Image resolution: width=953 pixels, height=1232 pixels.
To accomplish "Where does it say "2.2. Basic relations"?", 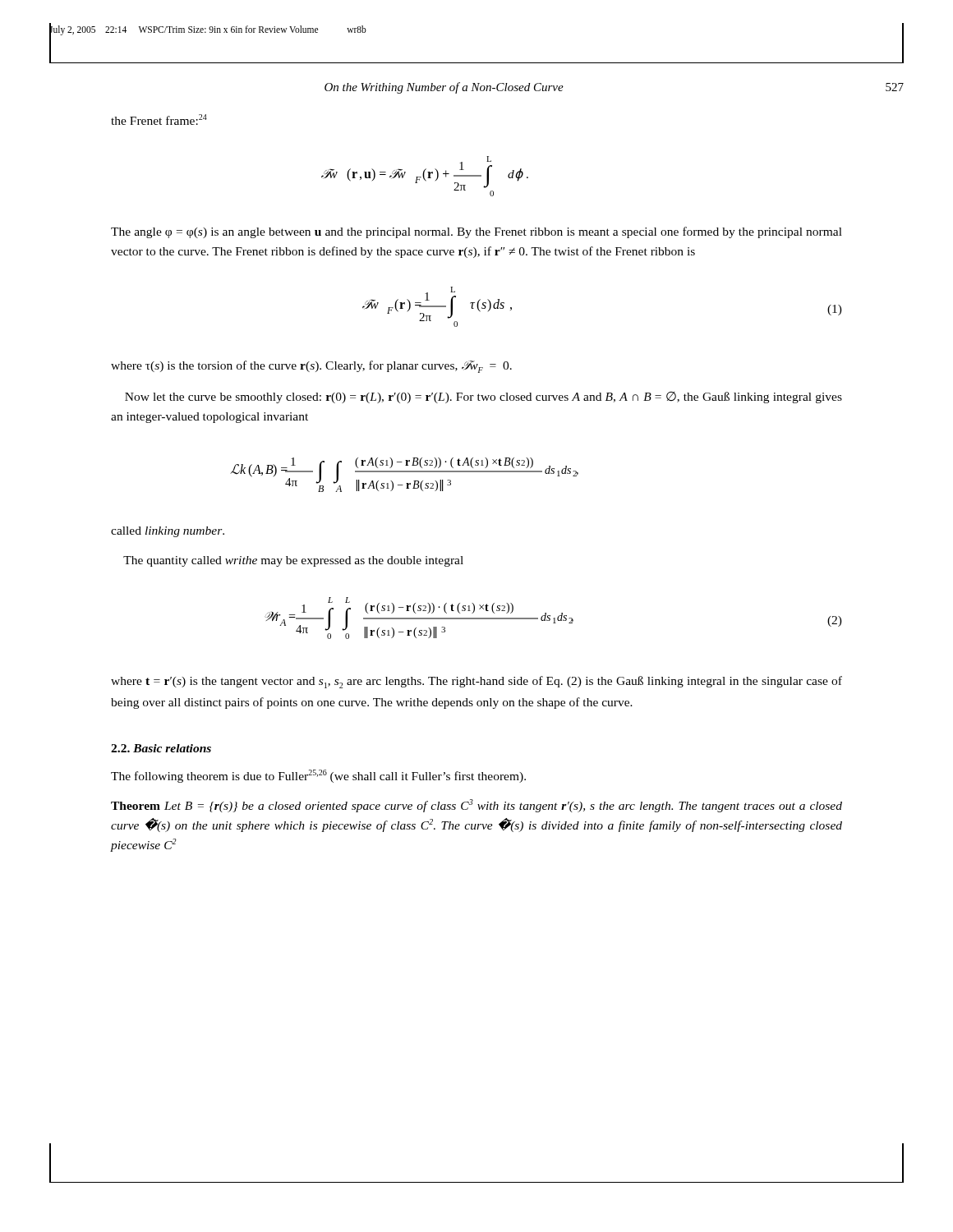I will click(161, 747).
